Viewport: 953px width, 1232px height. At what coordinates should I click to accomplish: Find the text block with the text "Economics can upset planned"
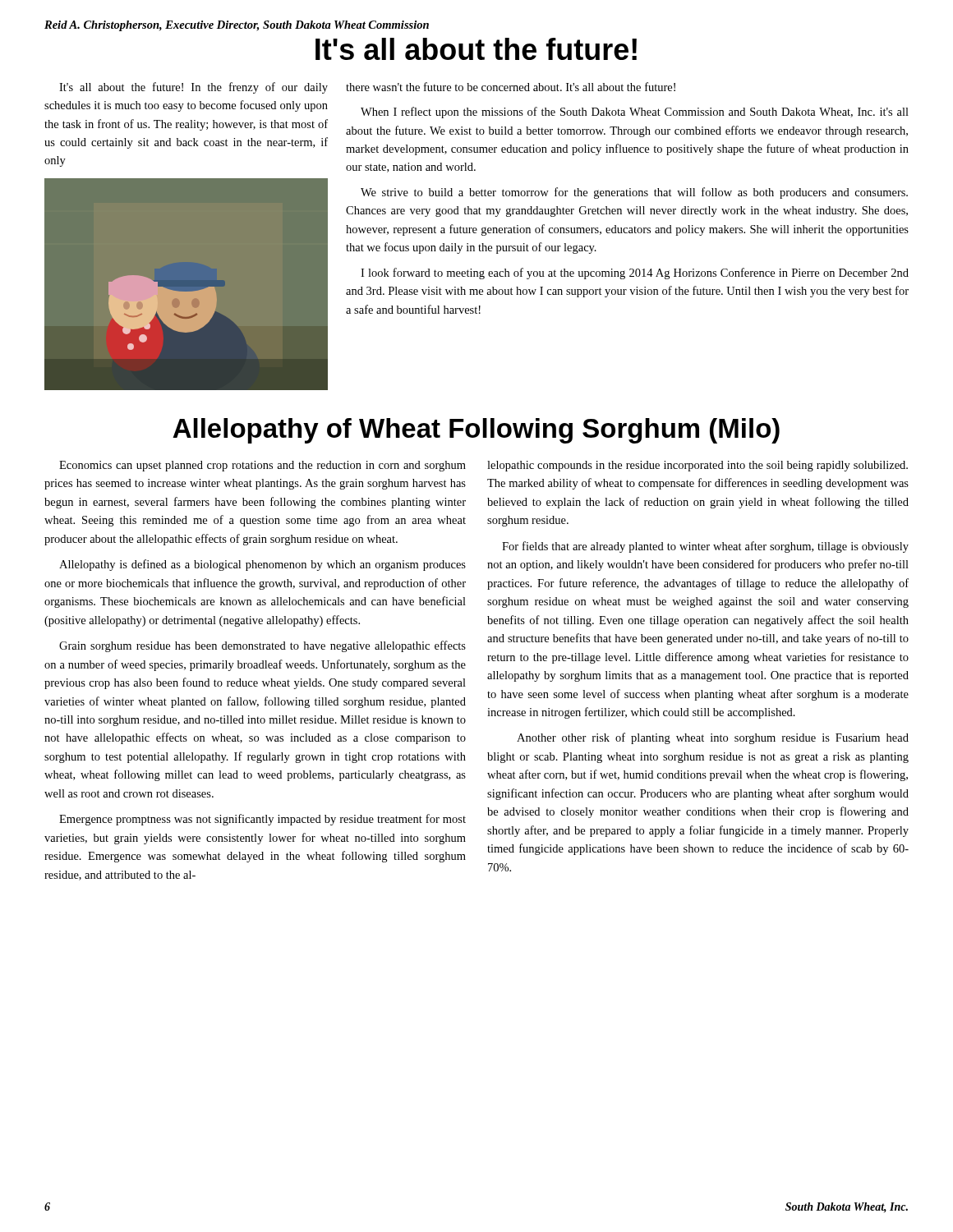[x=255, y=670]
